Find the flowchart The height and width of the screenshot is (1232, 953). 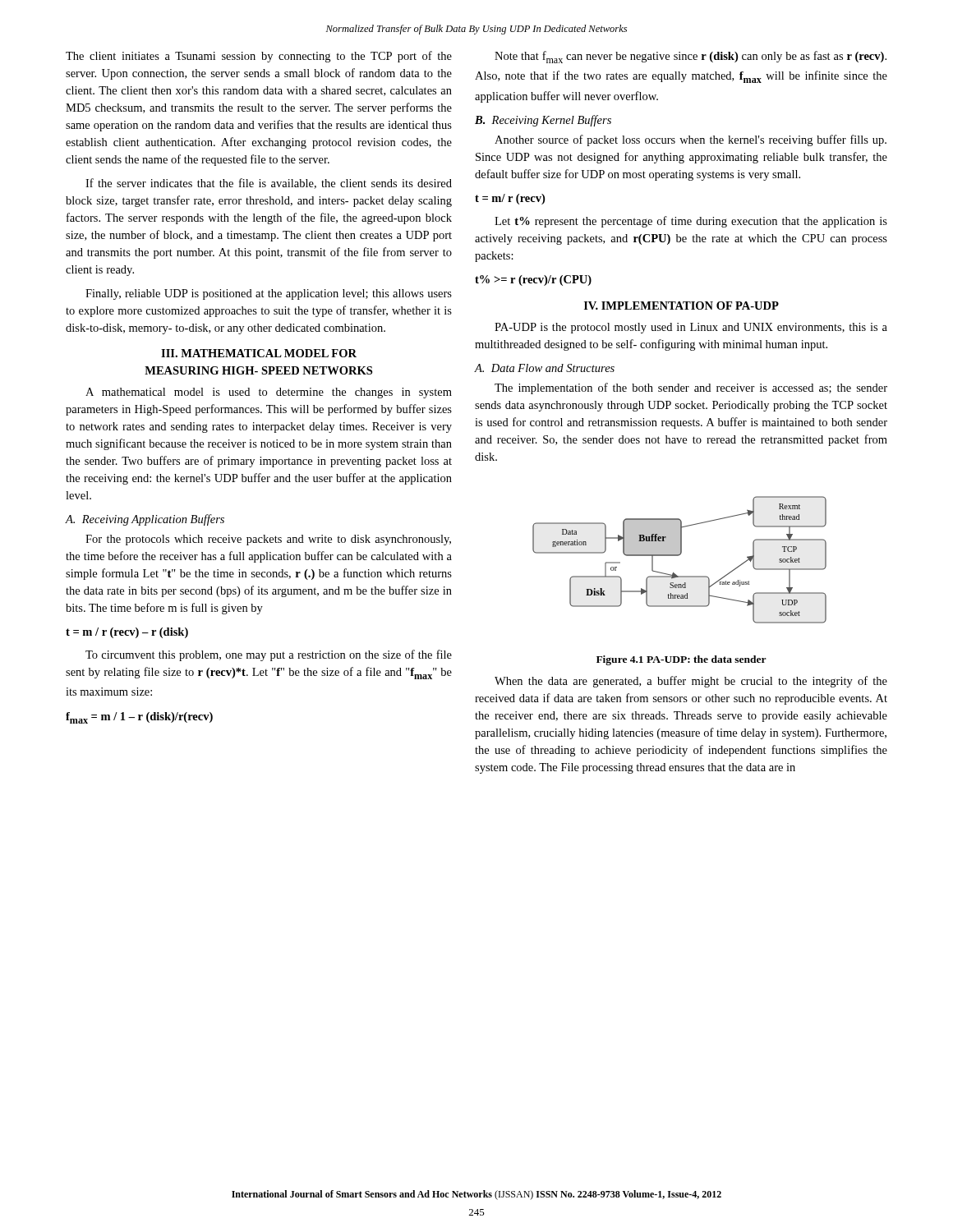pos(681,562)
